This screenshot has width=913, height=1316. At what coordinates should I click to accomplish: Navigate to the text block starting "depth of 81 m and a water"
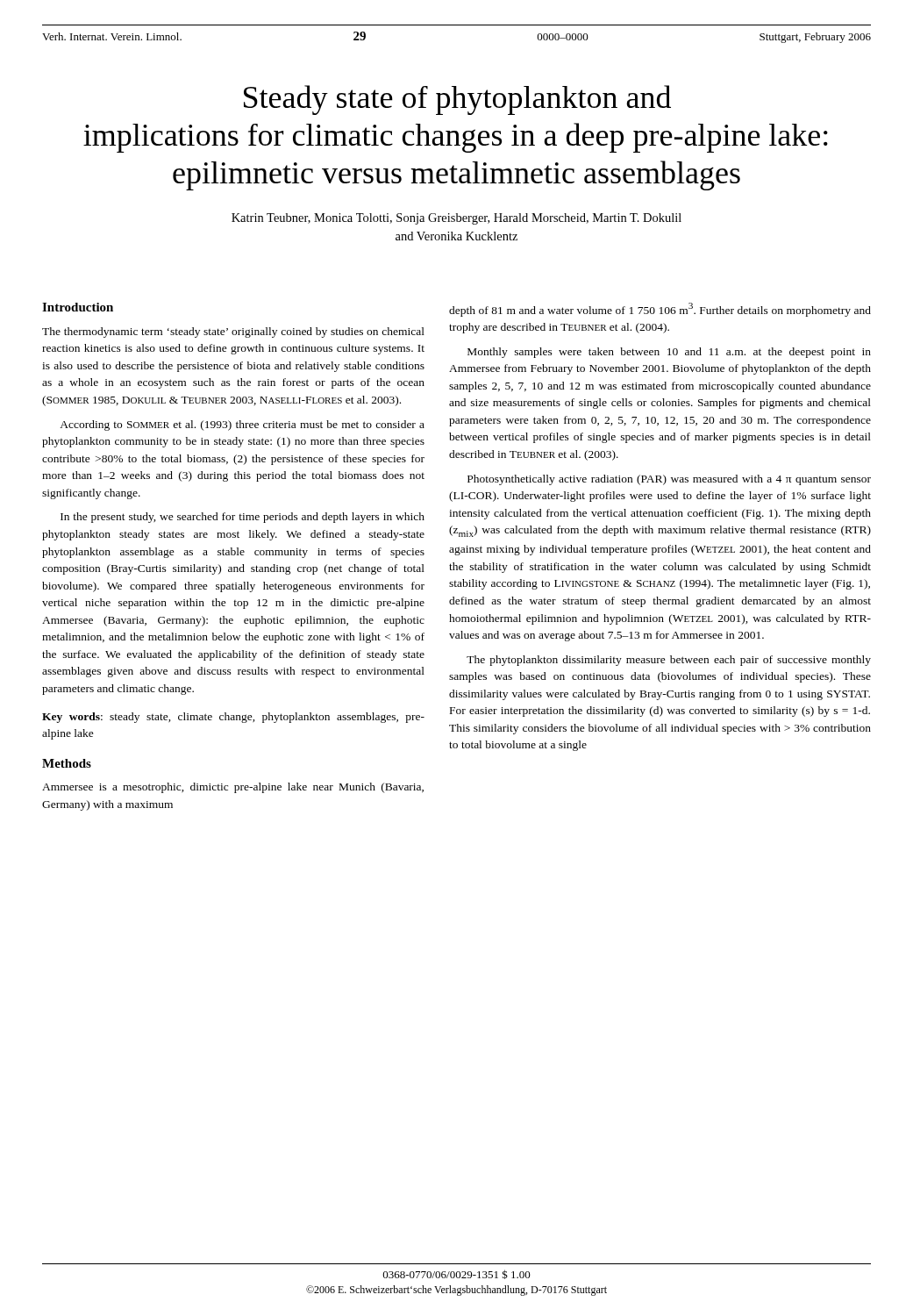(x=660, y=317)
